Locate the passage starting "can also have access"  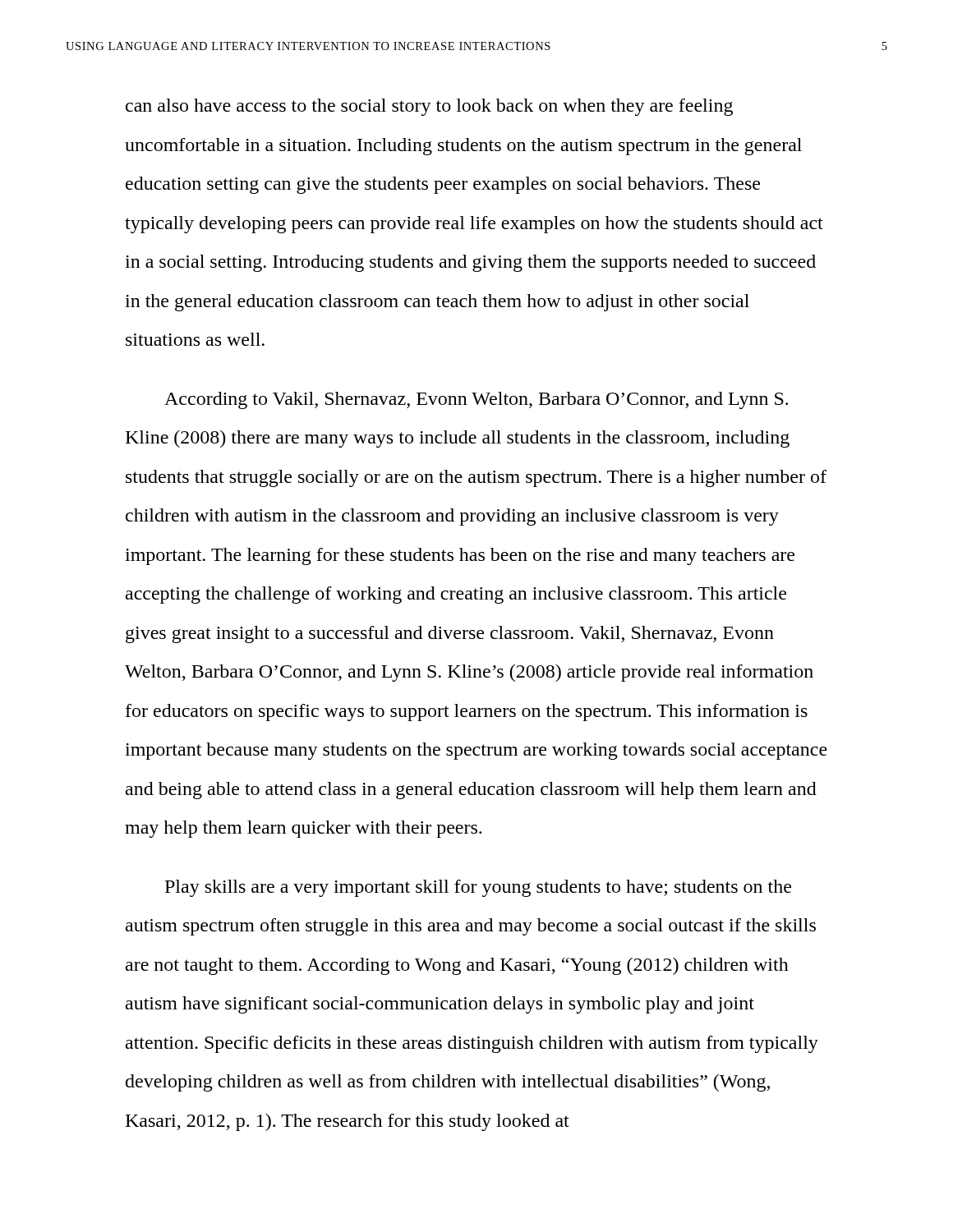pos(476,223)
